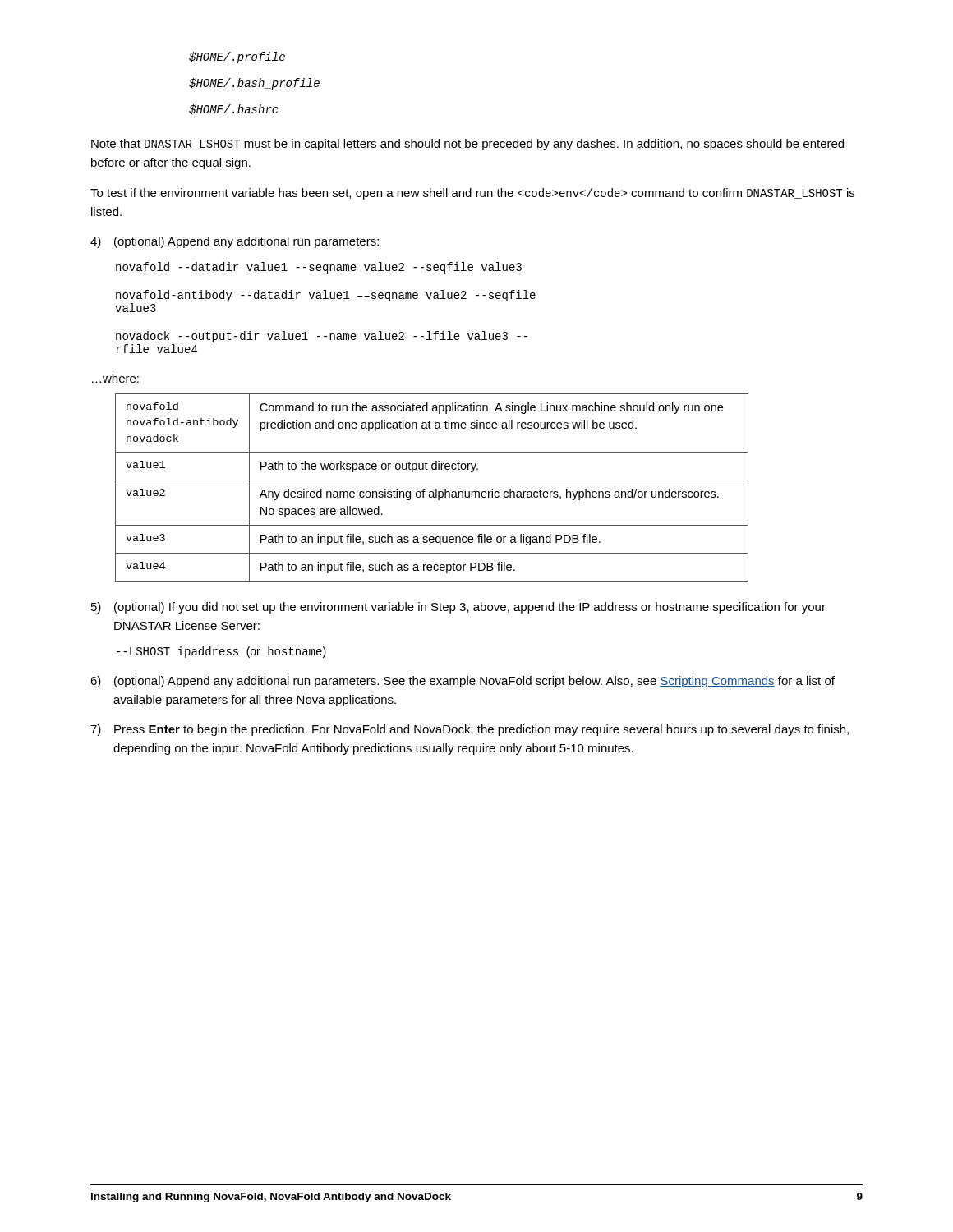The height and width of the screenshot is (1232, 953).
Task: Find the text block with the text "novafold --datadir value1 --seqname value2 --seqfile"
Action: click(489, 308)
